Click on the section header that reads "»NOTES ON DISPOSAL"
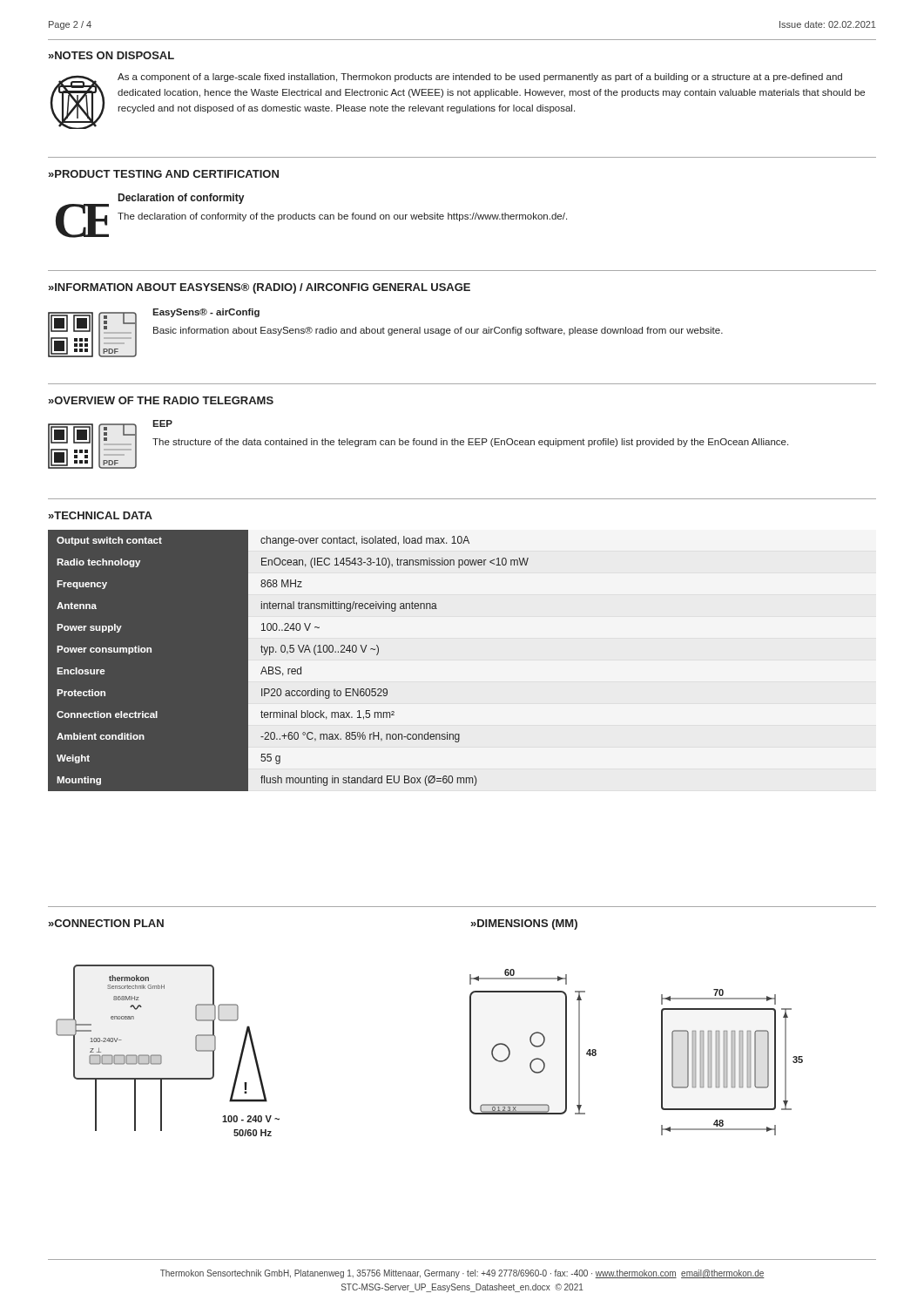 [111, 55]
